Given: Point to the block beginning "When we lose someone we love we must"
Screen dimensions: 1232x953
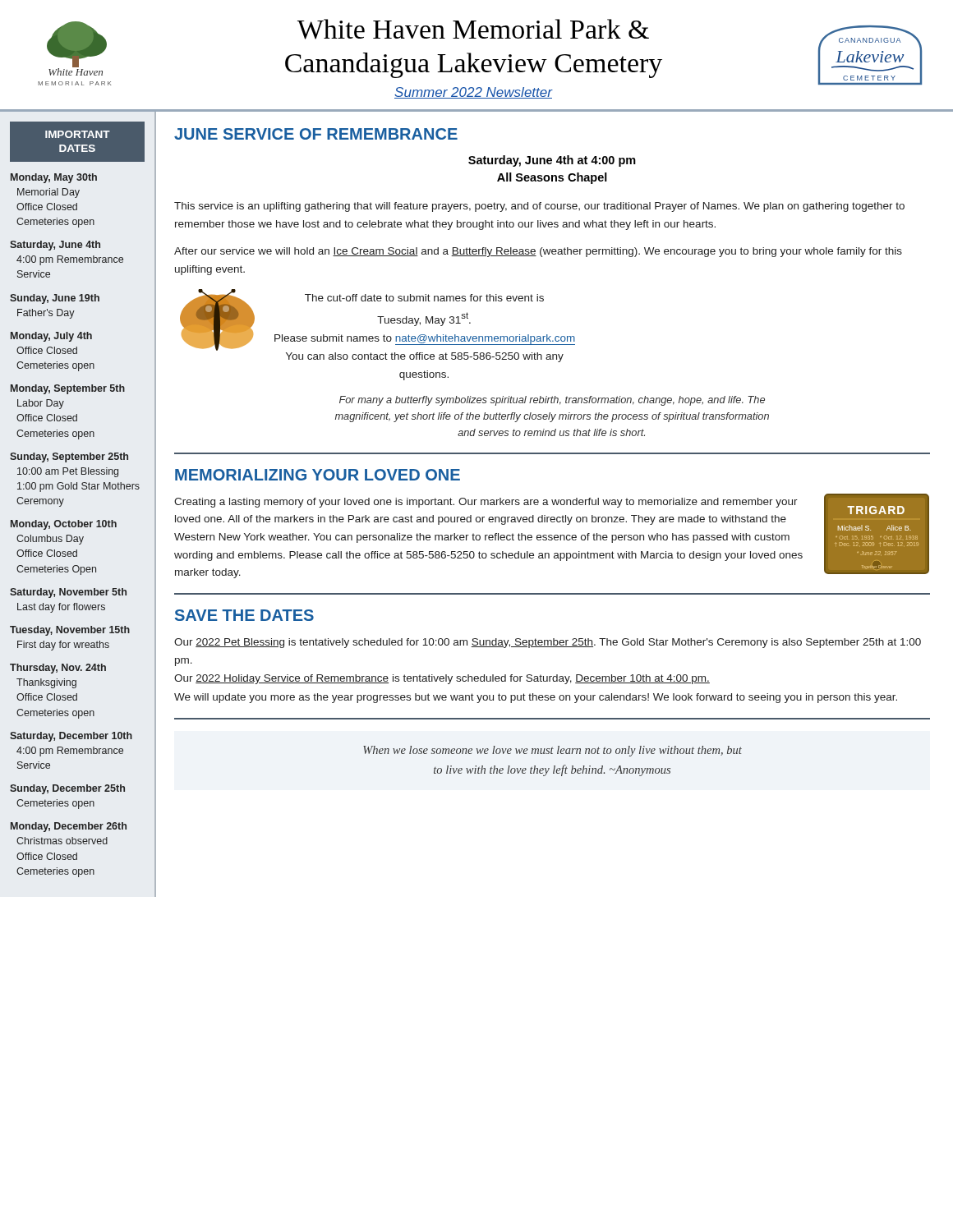Looking at the screenshot, I should click(552, 760).
